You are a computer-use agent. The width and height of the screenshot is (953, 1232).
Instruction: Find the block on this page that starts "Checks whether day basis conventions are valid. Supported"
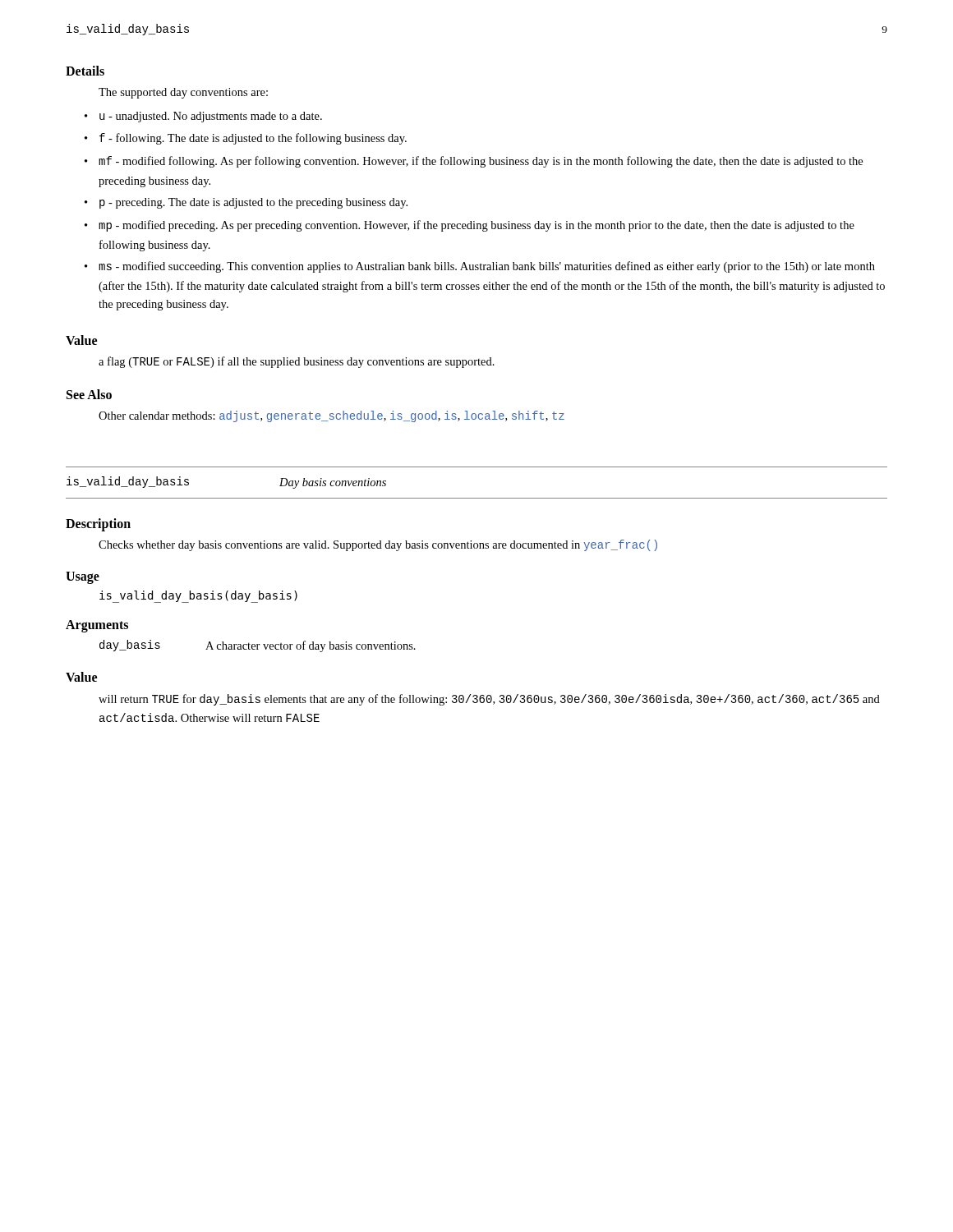[379, 545]
